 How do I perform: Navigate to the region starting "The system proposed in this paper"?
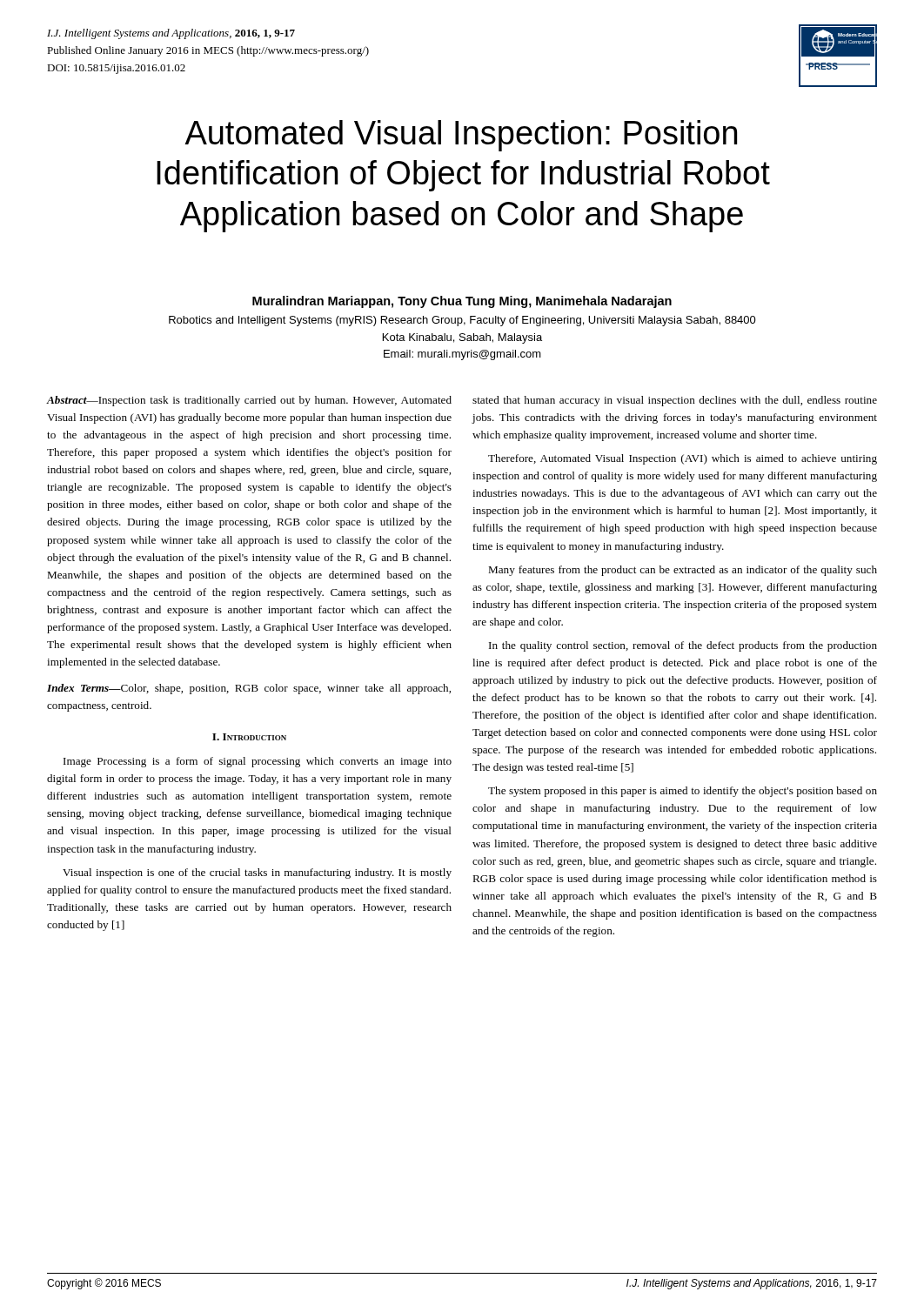pyautogui.click(x=675, y=861)
